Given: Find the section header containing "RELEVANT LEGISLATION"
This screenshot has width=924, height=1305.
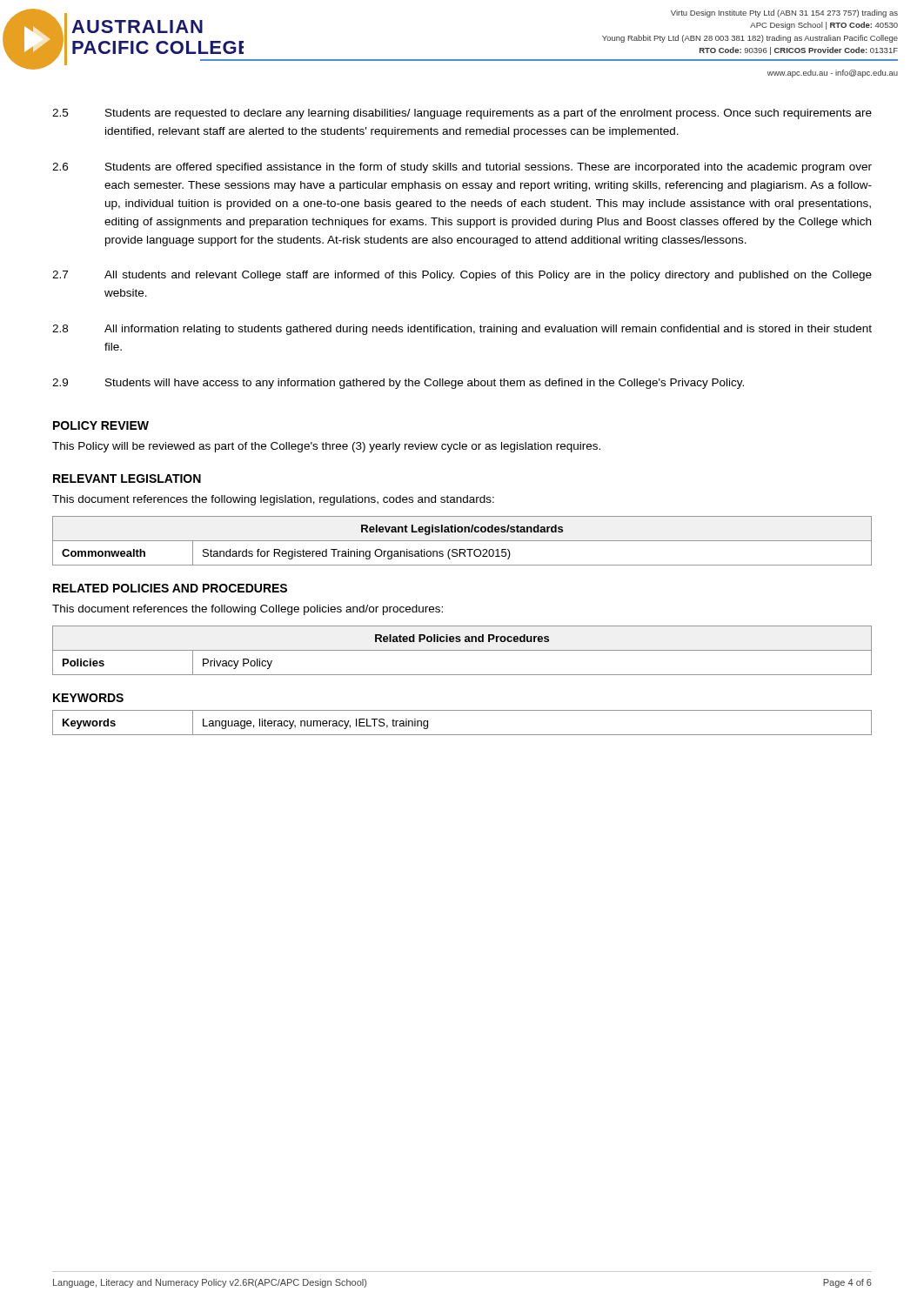Looking at the screenshot, I should (x=127, y=478).
